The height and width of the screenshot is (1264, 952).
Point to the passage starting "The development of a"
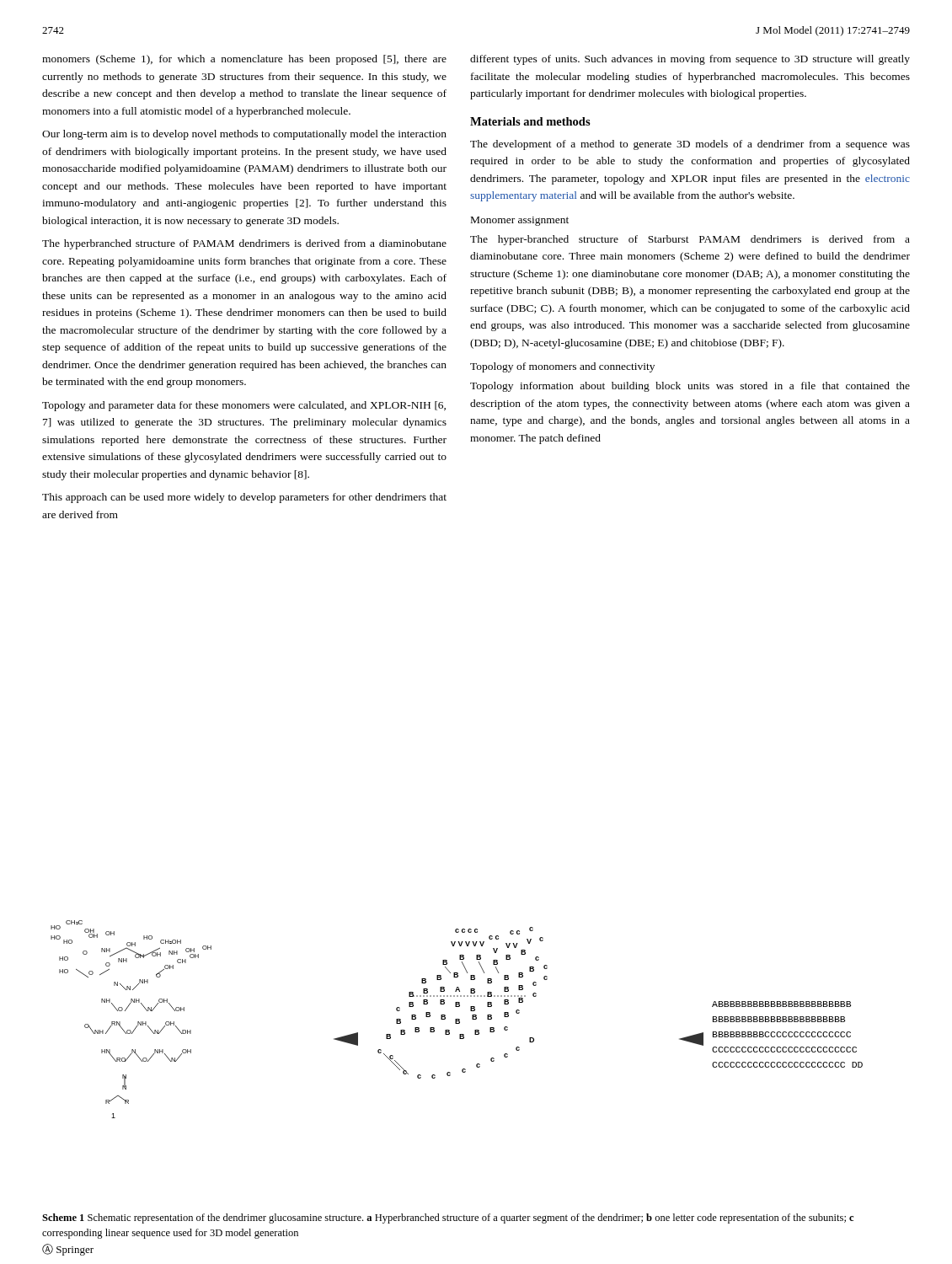690,170
